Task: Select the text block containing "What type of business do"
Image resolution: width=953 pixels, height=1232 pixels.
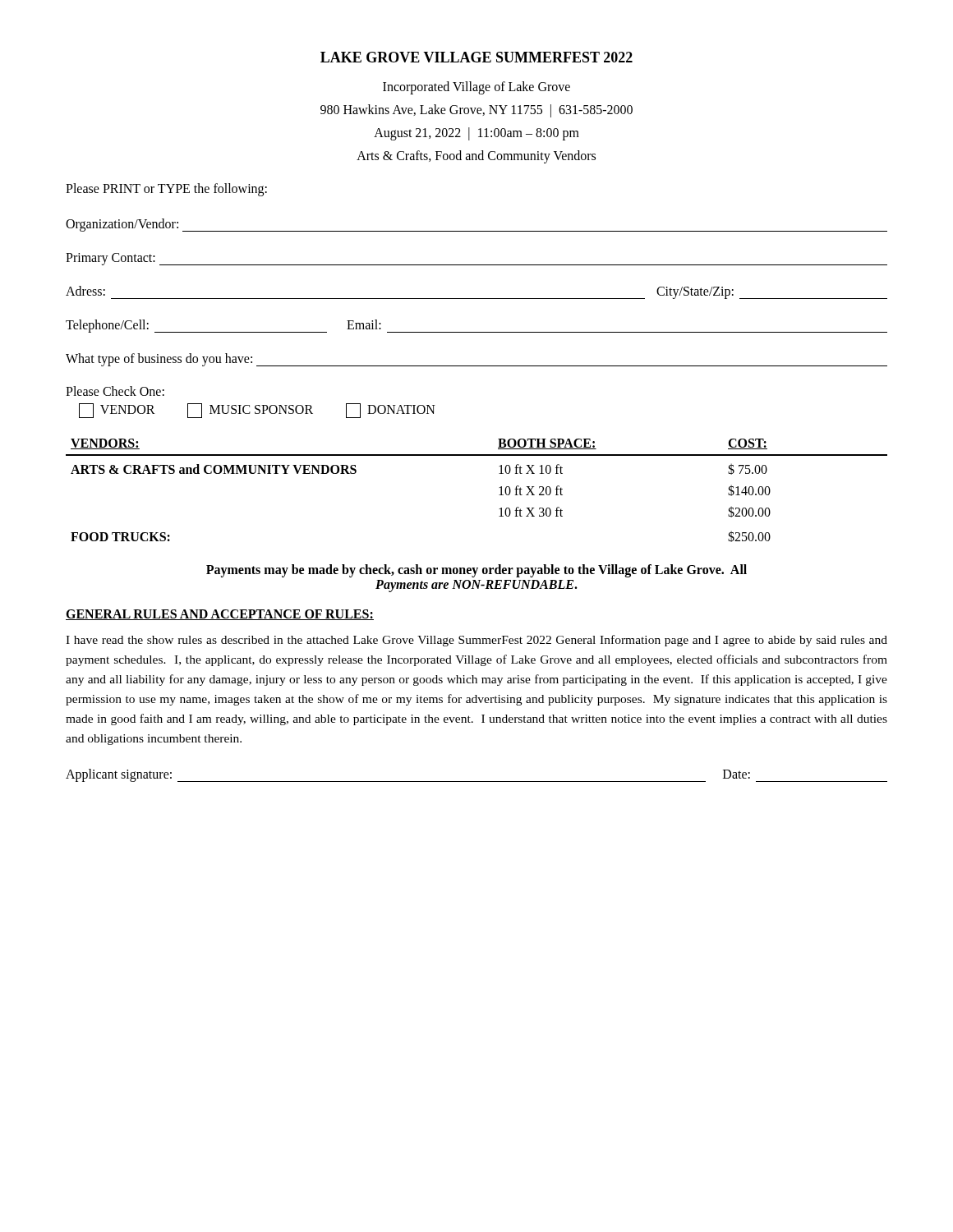Action: pos(476,357)
